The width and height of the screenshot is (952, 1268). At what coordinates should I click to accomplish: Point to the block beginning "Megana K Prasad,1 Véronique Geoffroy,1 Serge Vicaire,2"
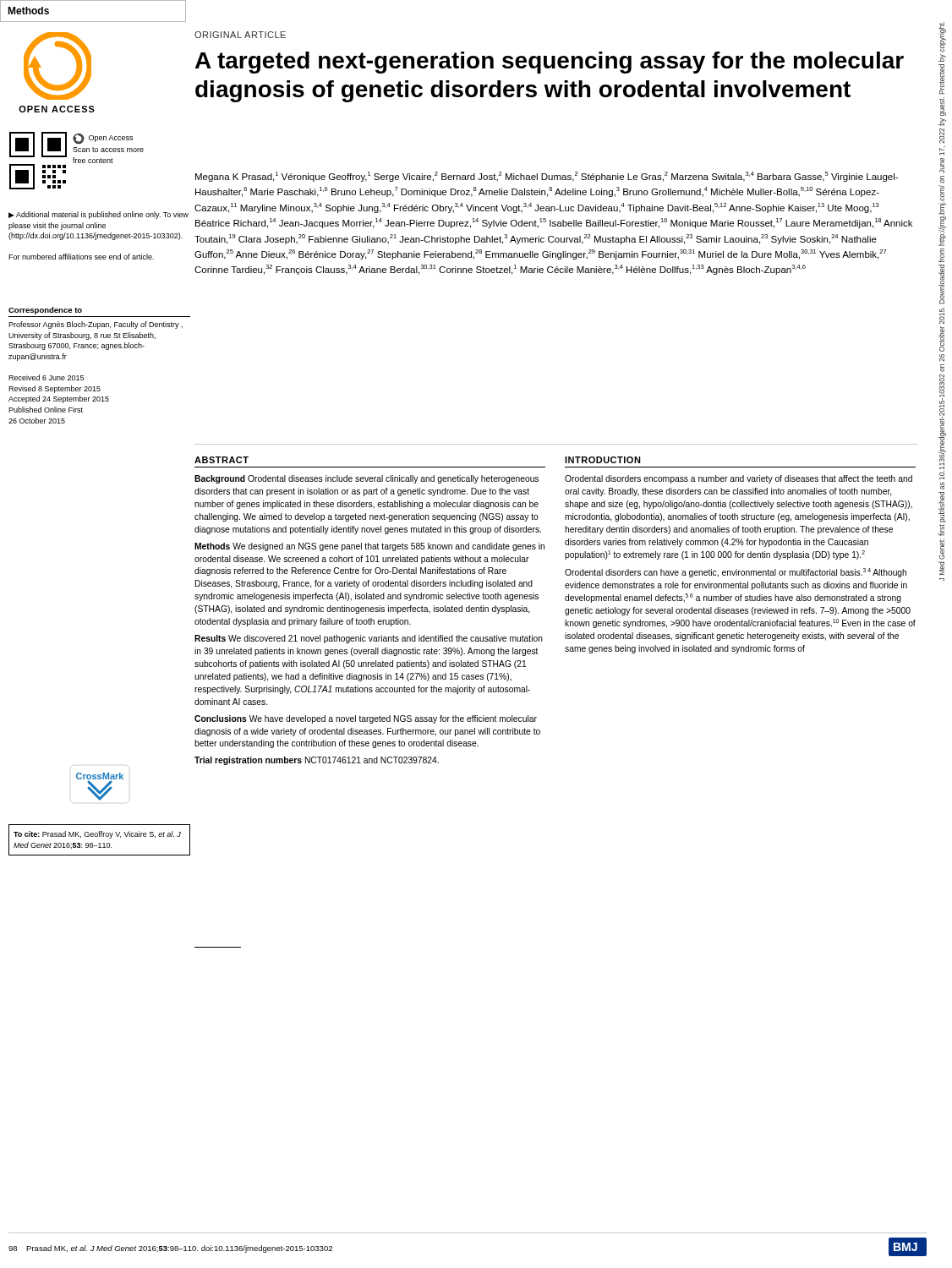[x=554, y=223]
